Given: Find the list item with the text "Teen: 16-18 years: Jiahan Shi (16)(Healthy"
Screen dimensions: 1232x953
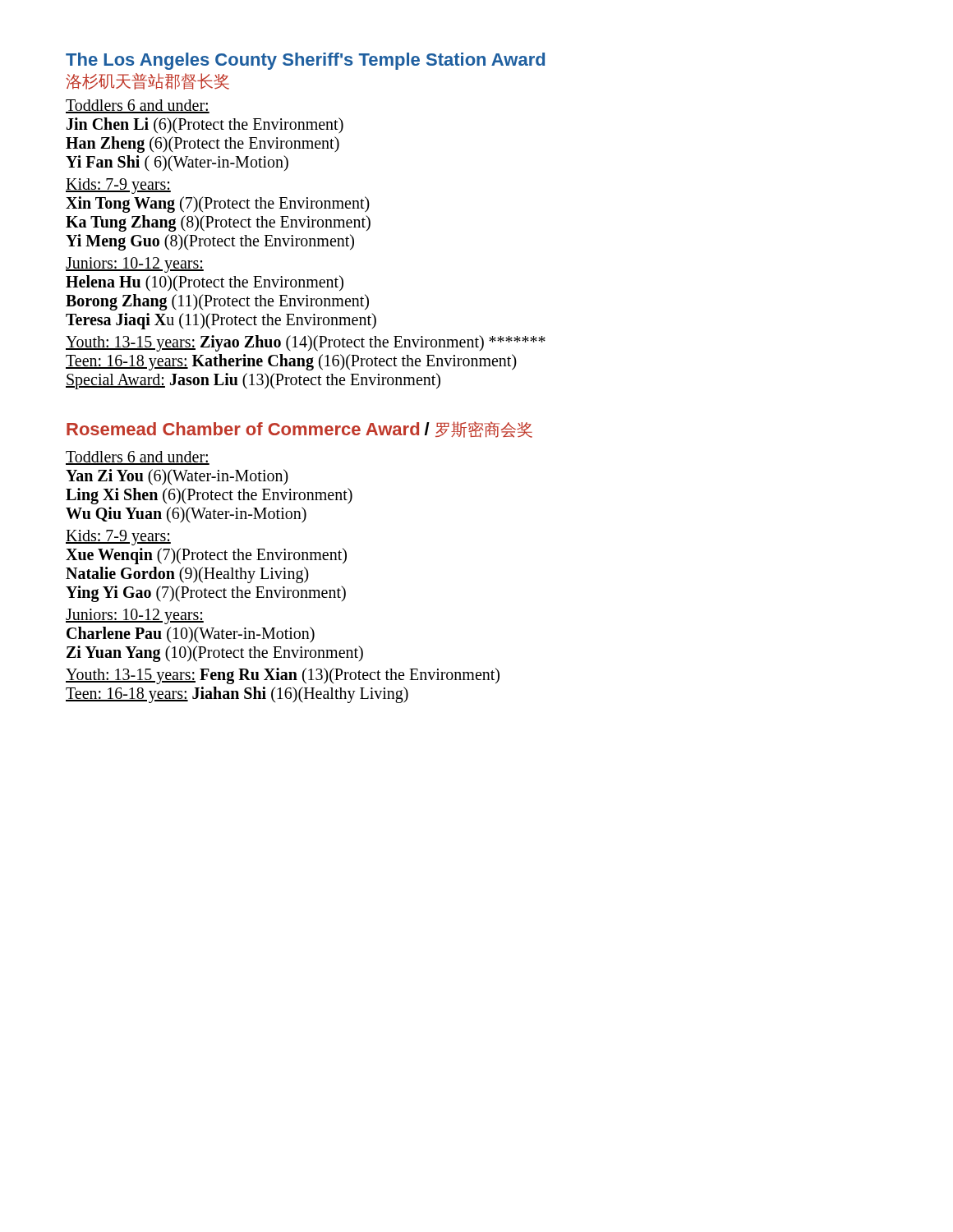Looking at the screenshot, I should pos(237,693).
